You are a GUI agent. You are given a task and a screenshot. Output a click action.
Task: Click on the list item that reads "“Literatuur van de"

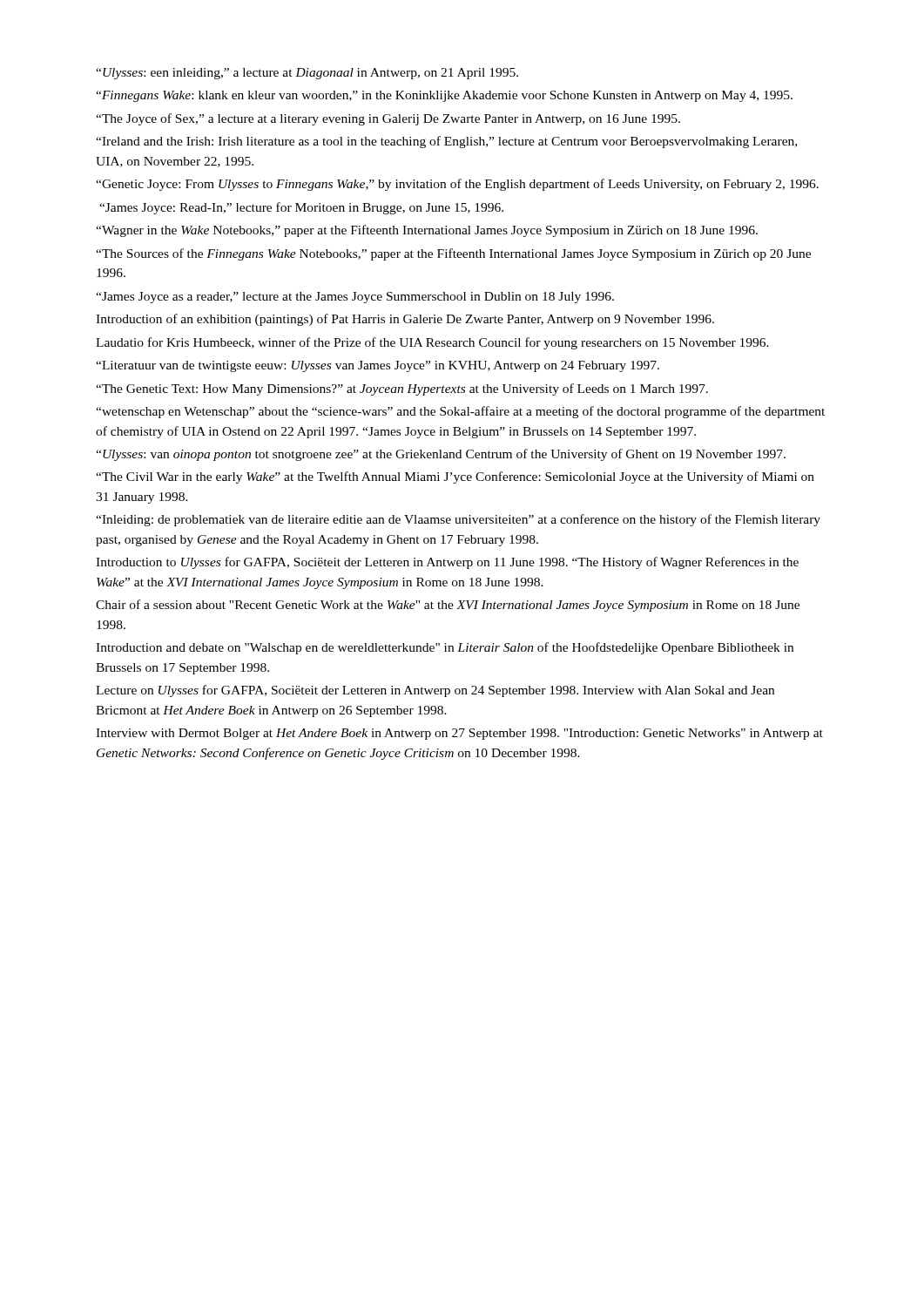[378, 365]
